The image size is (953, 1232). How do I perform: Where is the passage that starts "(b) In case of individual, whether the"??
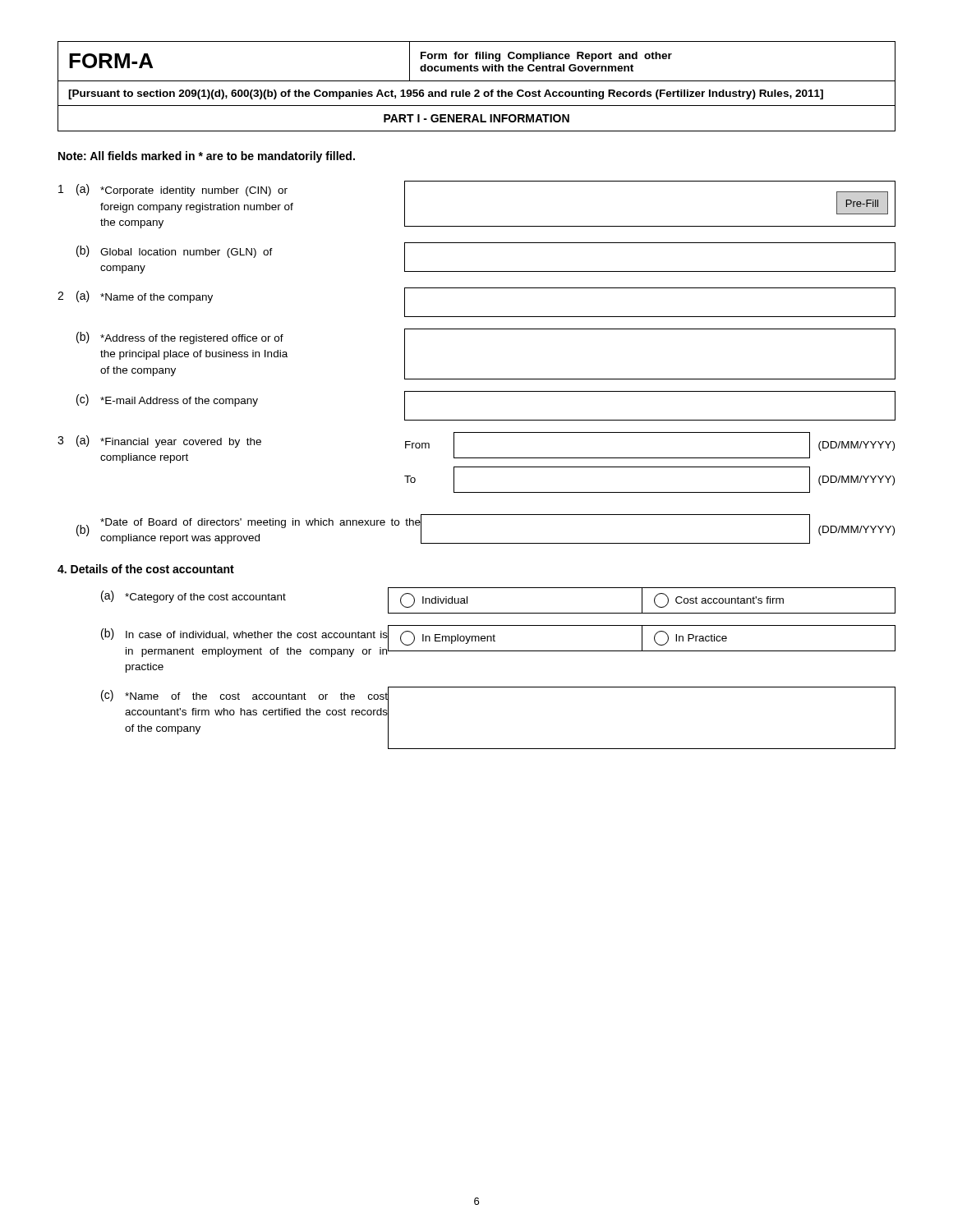(x=498, y=650)
